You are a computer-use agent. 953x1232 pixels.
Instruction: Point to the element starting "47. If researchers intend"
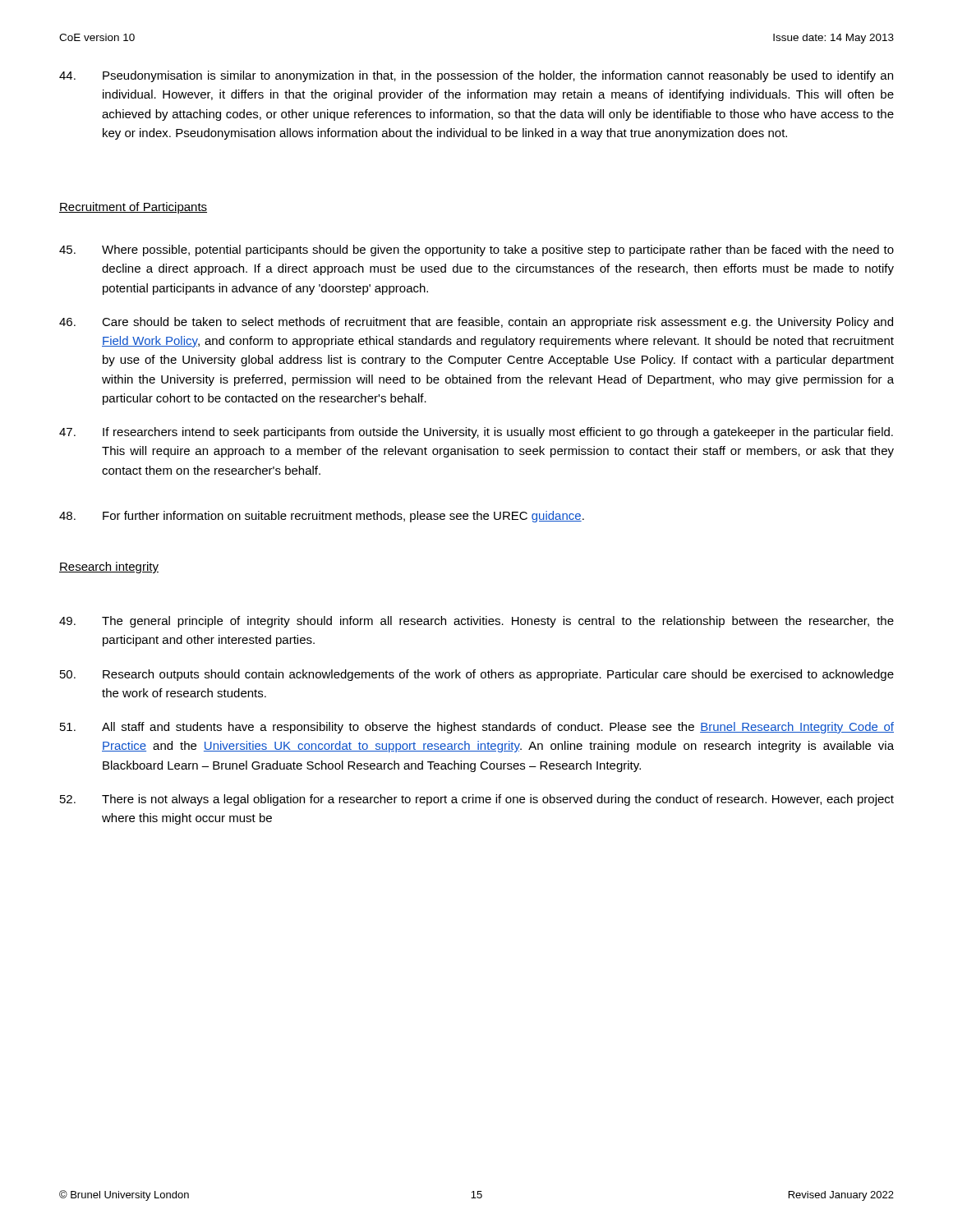pos(476,451)
